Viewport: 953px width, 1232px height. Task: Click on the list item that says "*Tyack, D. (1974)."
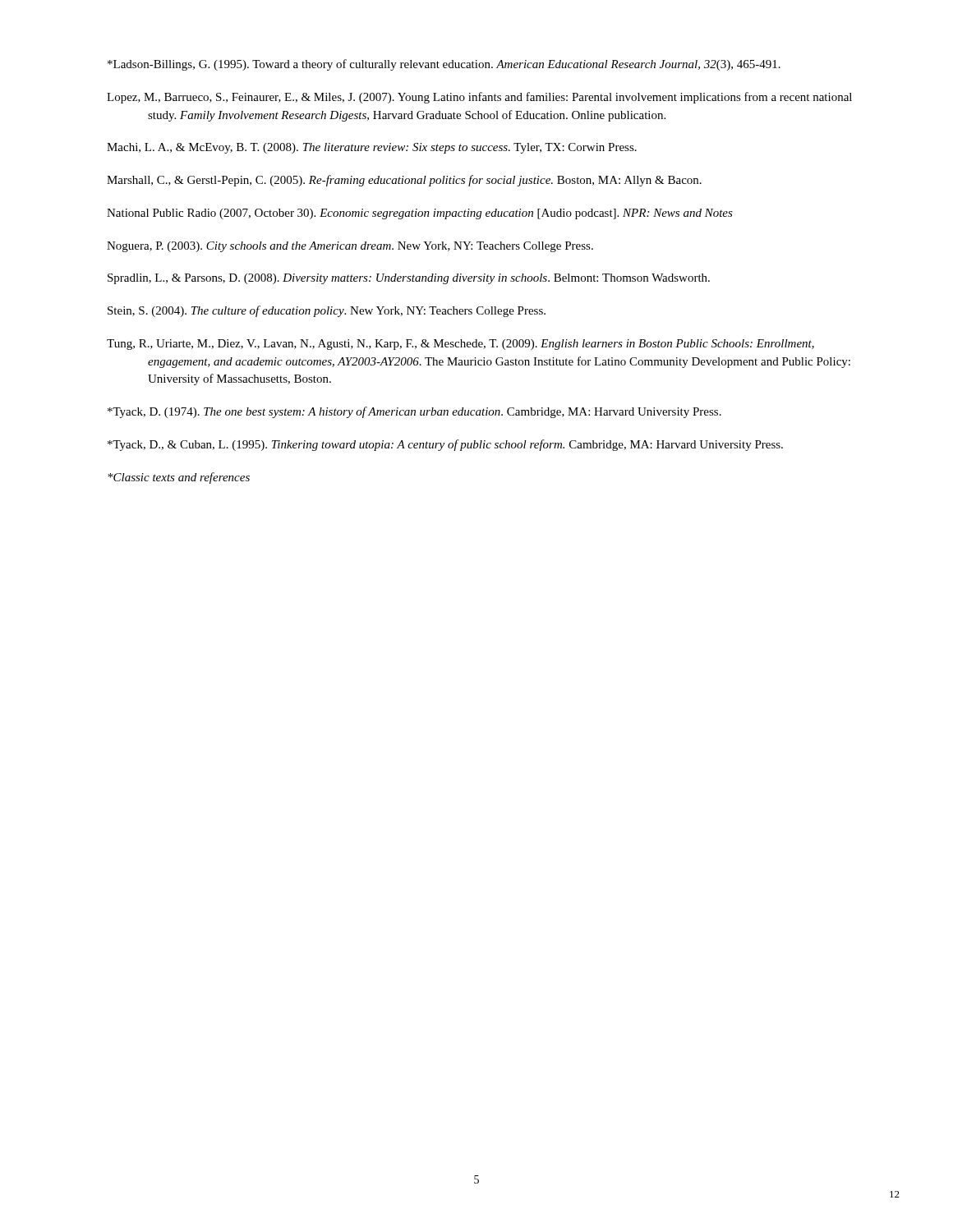[x=414, y=411]
